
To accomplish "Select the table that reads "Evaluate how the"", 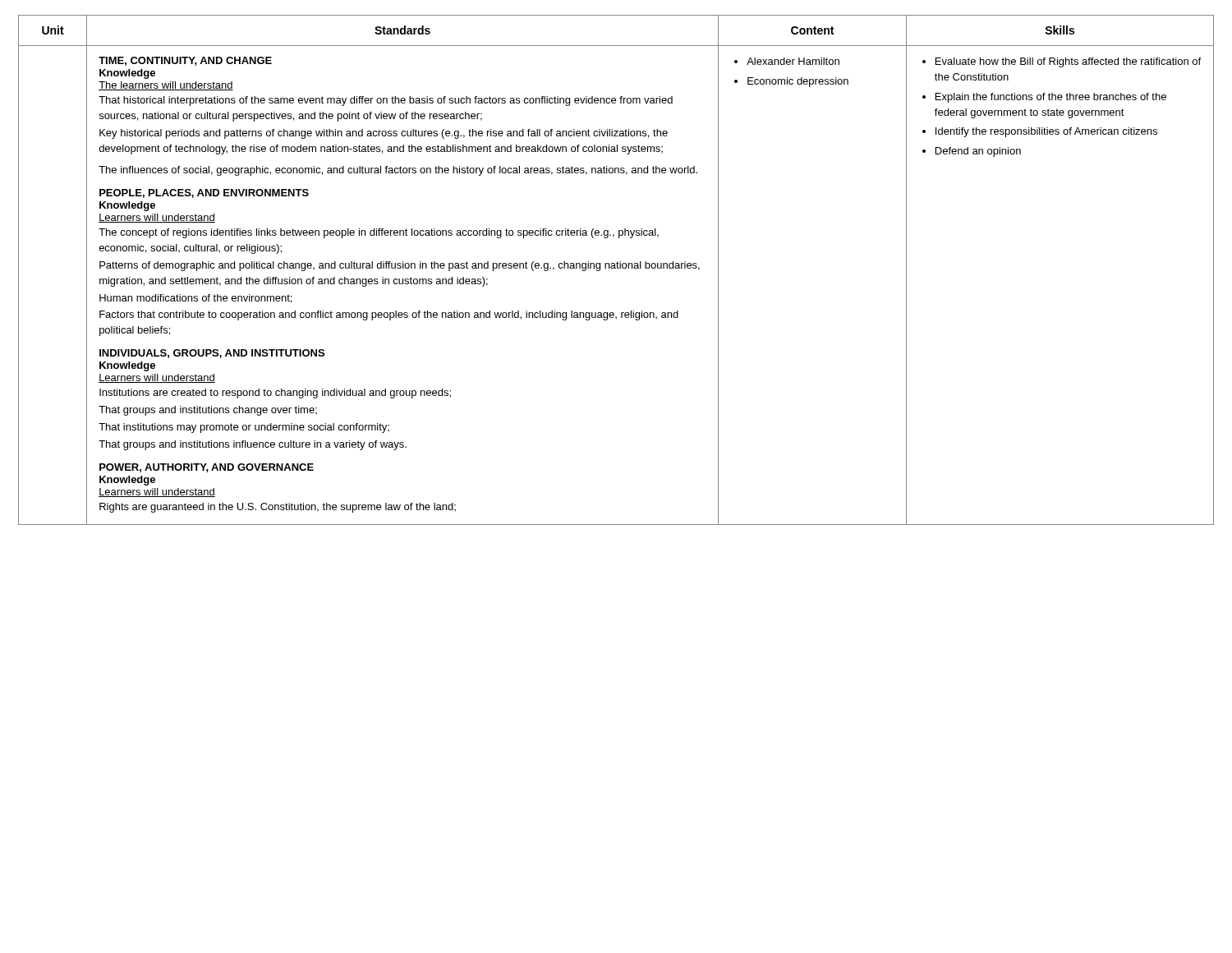I will pos(616,270).
